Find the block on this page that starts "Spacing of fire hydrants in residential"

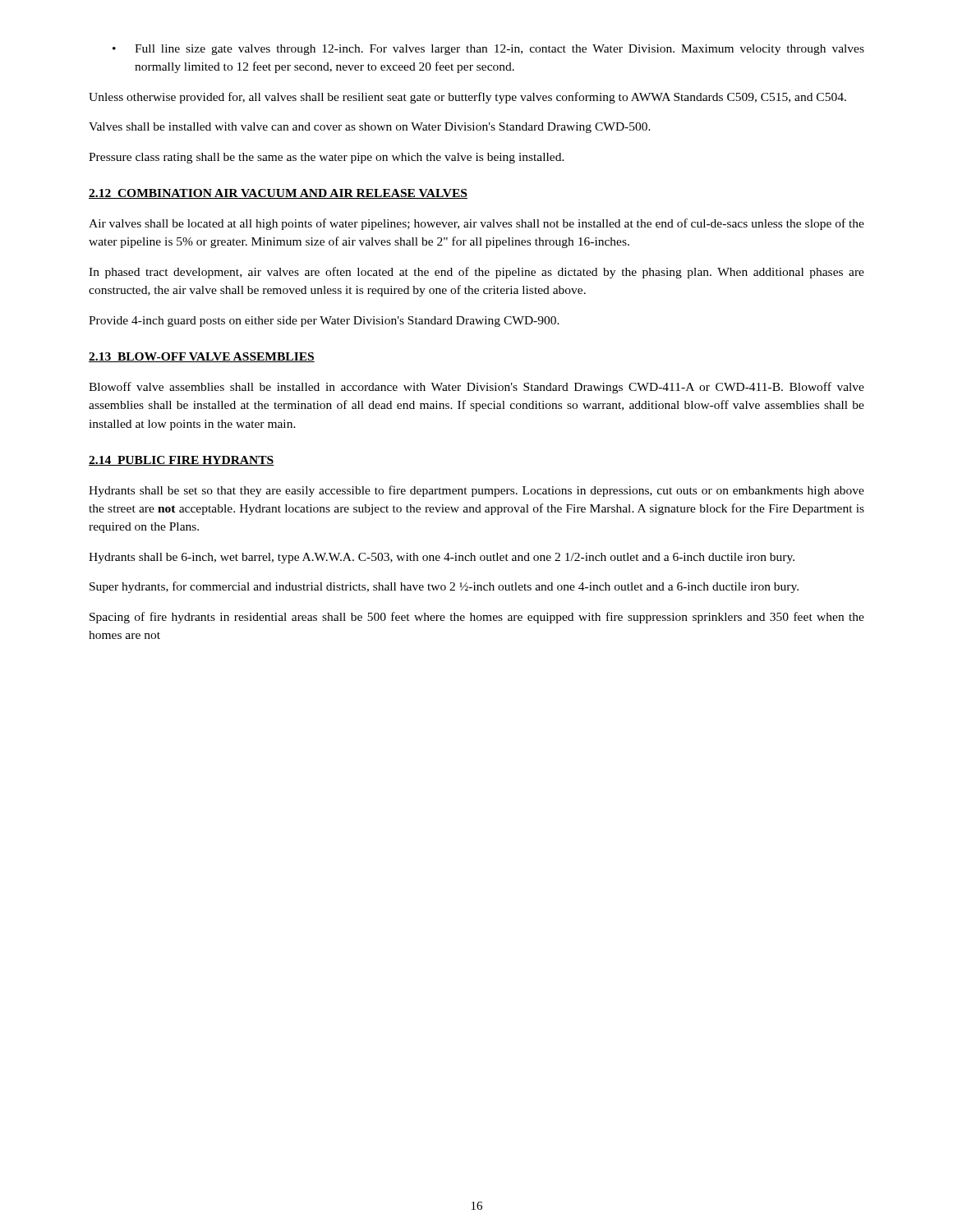(x=476, y=626)
